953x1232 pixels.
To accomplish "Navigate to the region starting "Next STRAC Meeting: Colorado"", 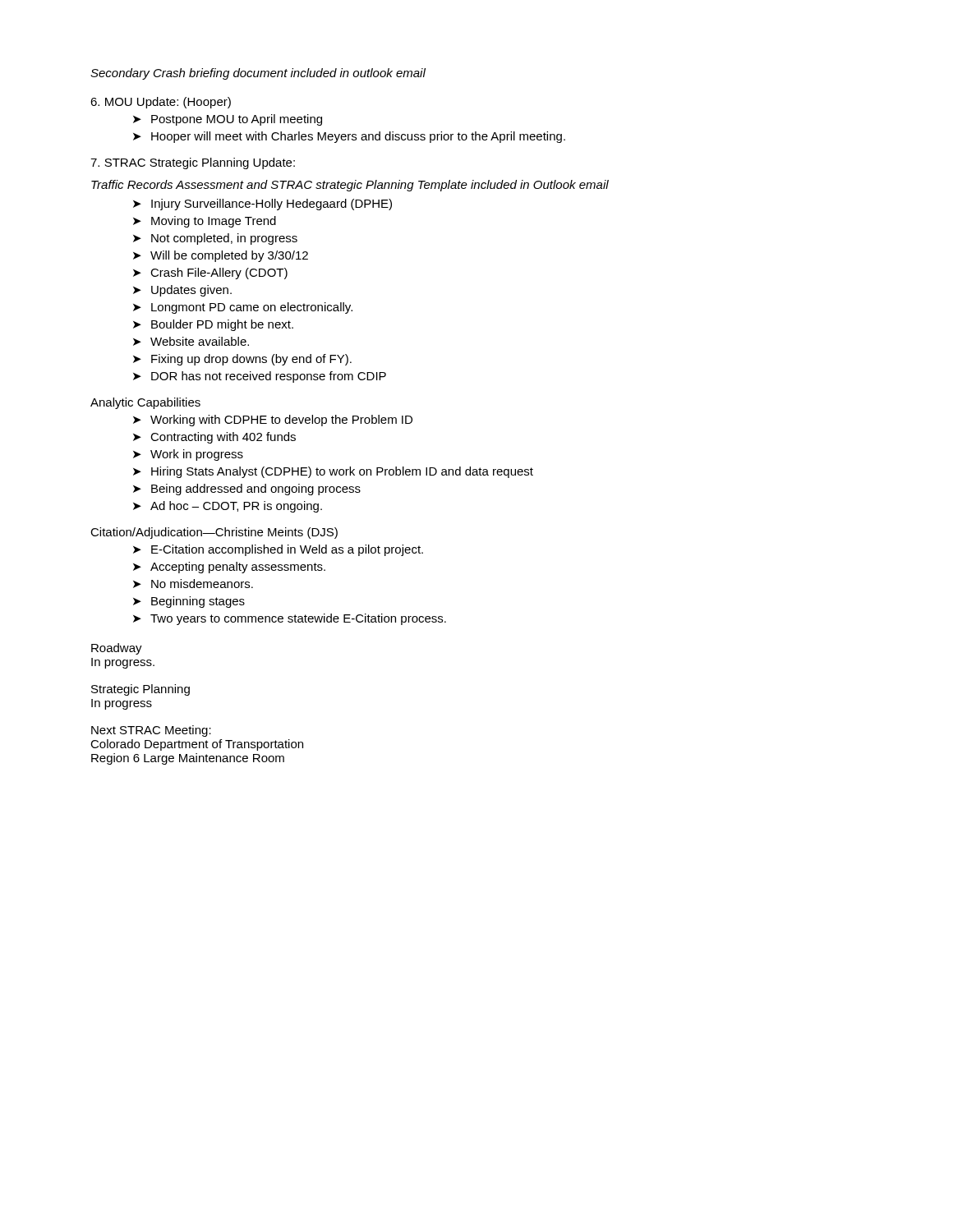I will [x=197, y=744].
